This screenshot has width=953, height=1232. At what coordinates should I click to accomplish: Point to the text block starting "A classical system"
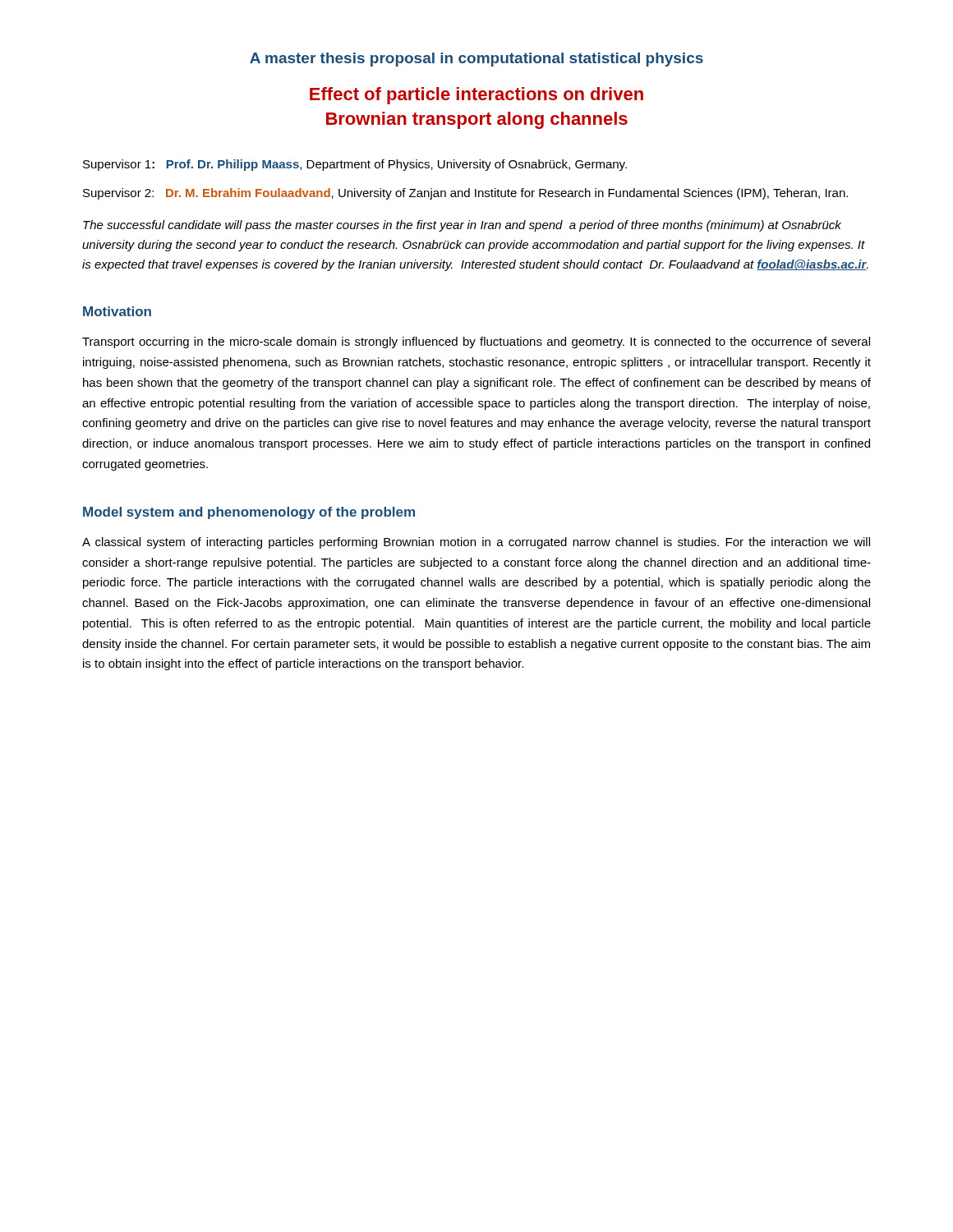476,603
